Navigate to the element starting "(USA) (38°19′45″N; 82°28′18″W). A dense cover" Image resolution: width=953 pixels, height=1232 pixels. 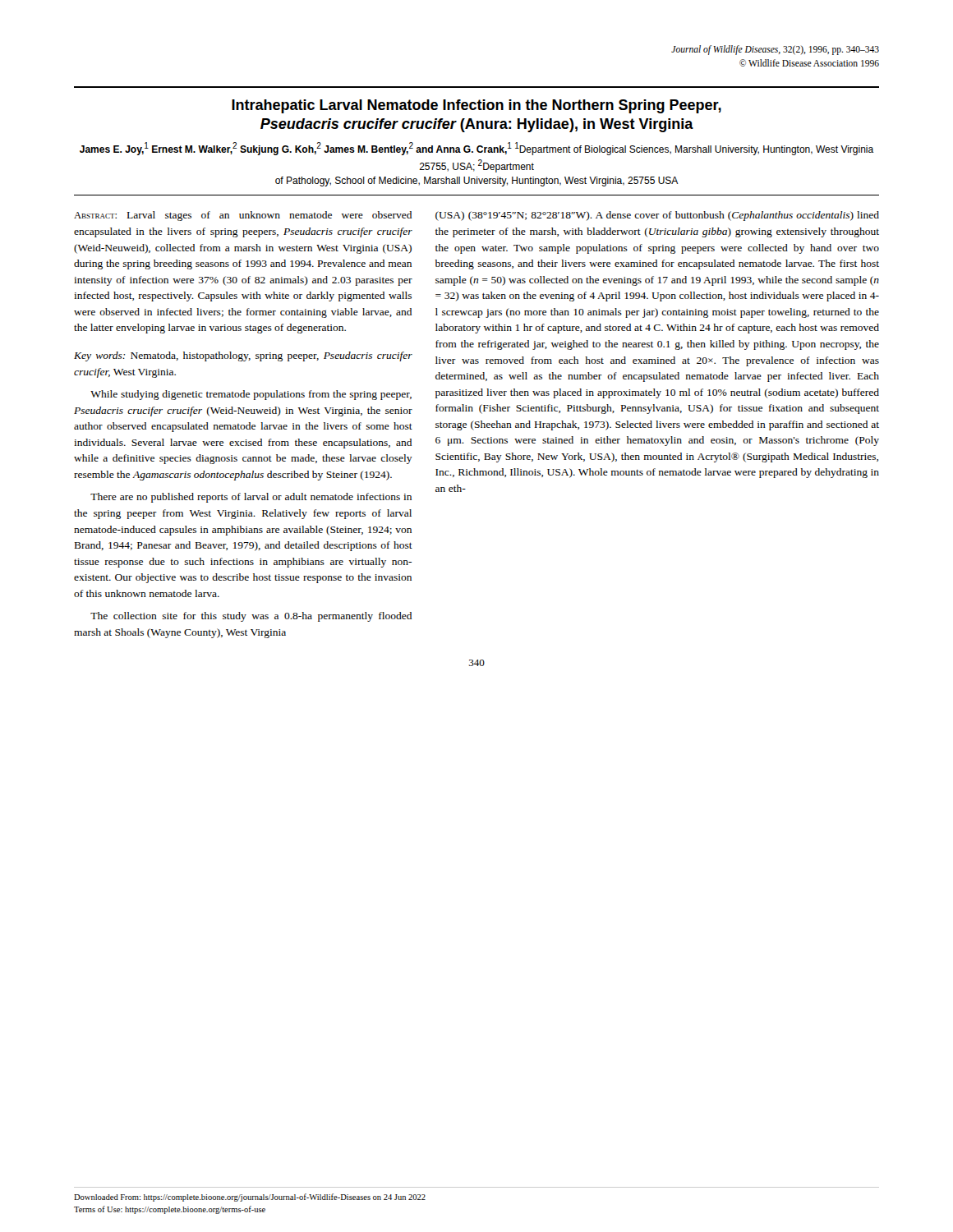tap(657, 352)
